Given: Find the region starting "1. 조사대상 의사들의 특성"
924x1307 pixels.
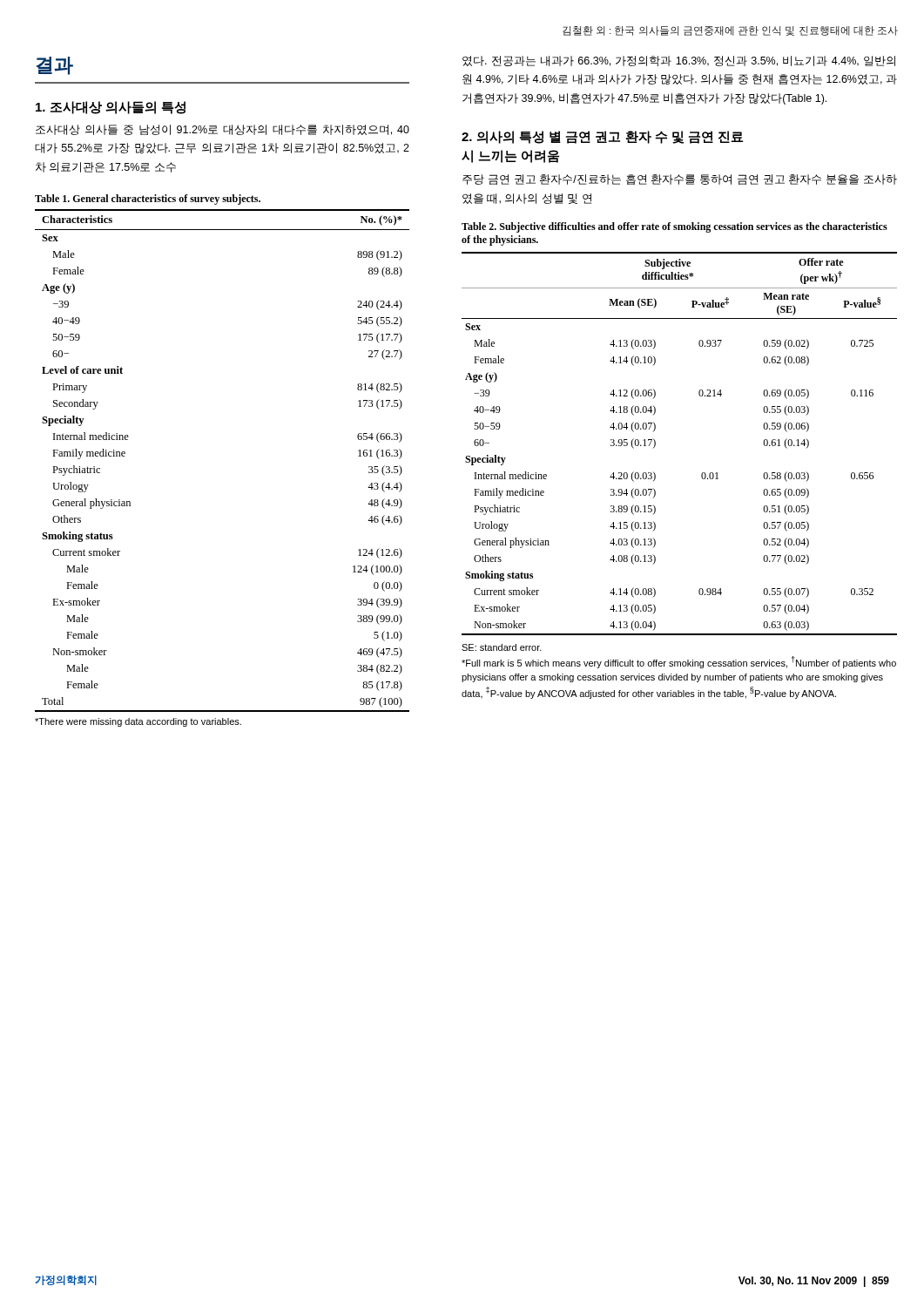Looking at the screenshot, I should 111,107.
